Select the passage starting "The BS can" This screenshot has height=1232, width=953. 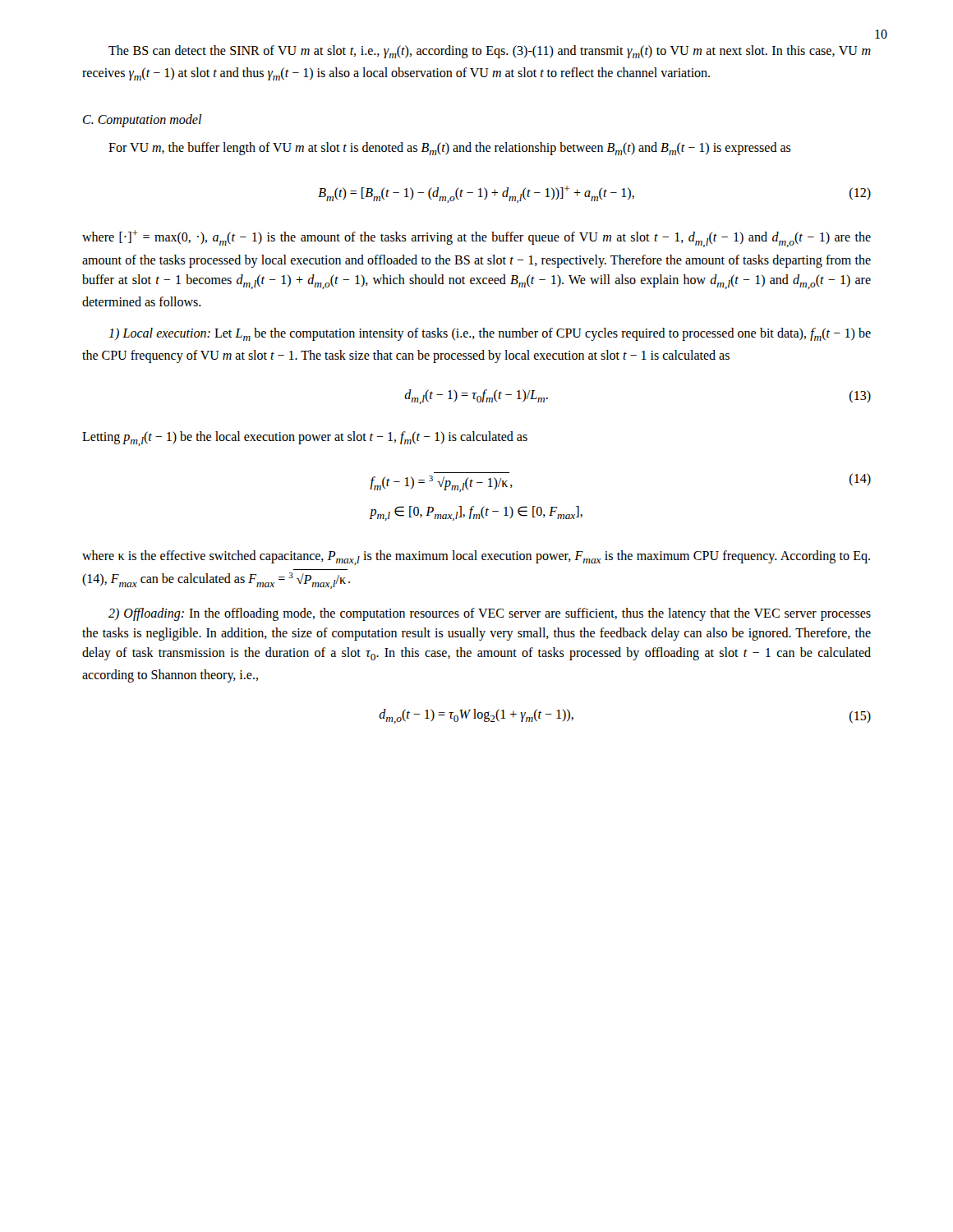tap(476, 63)
